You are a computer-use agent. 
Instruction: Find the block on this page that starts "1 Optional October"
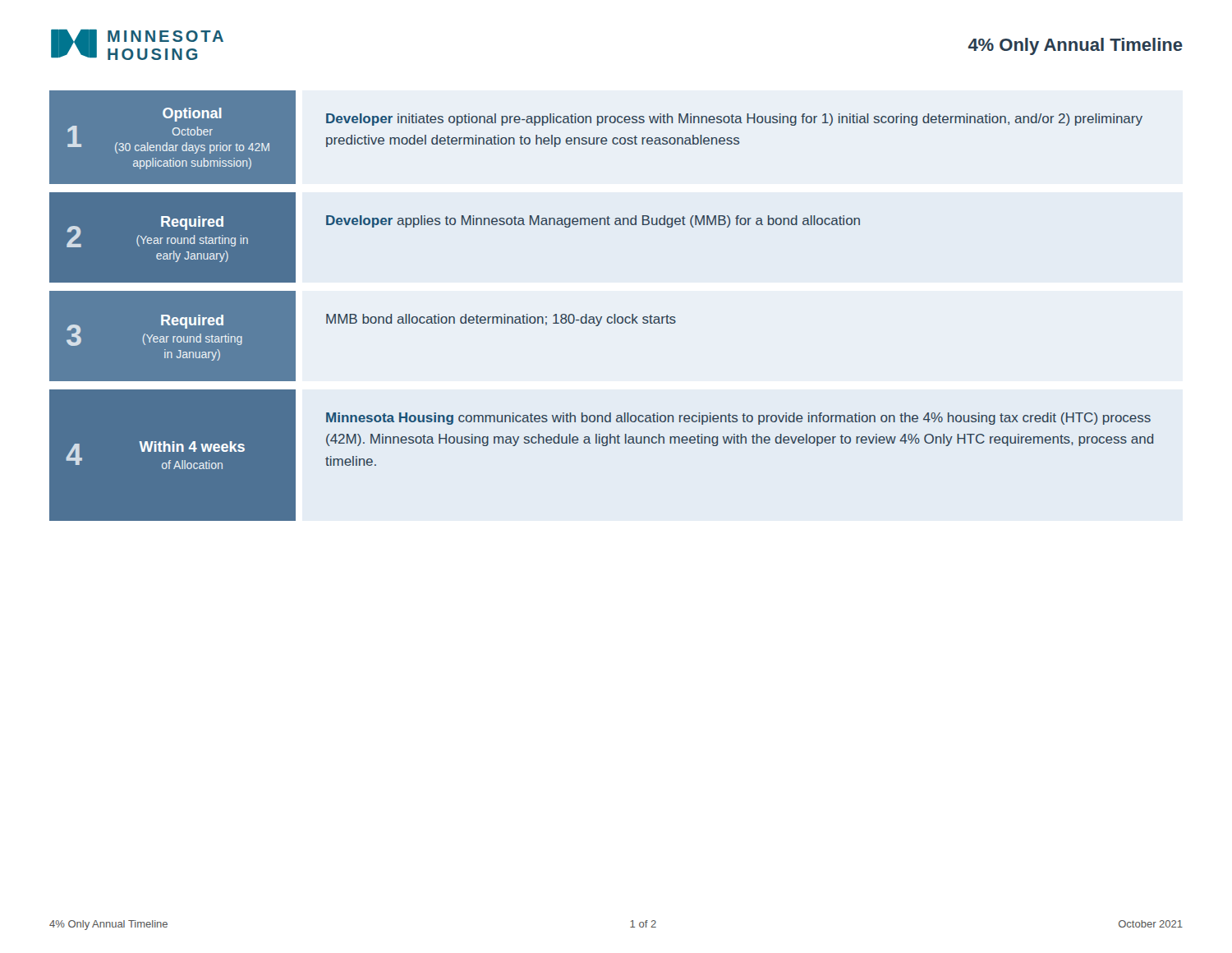[172, 137]
